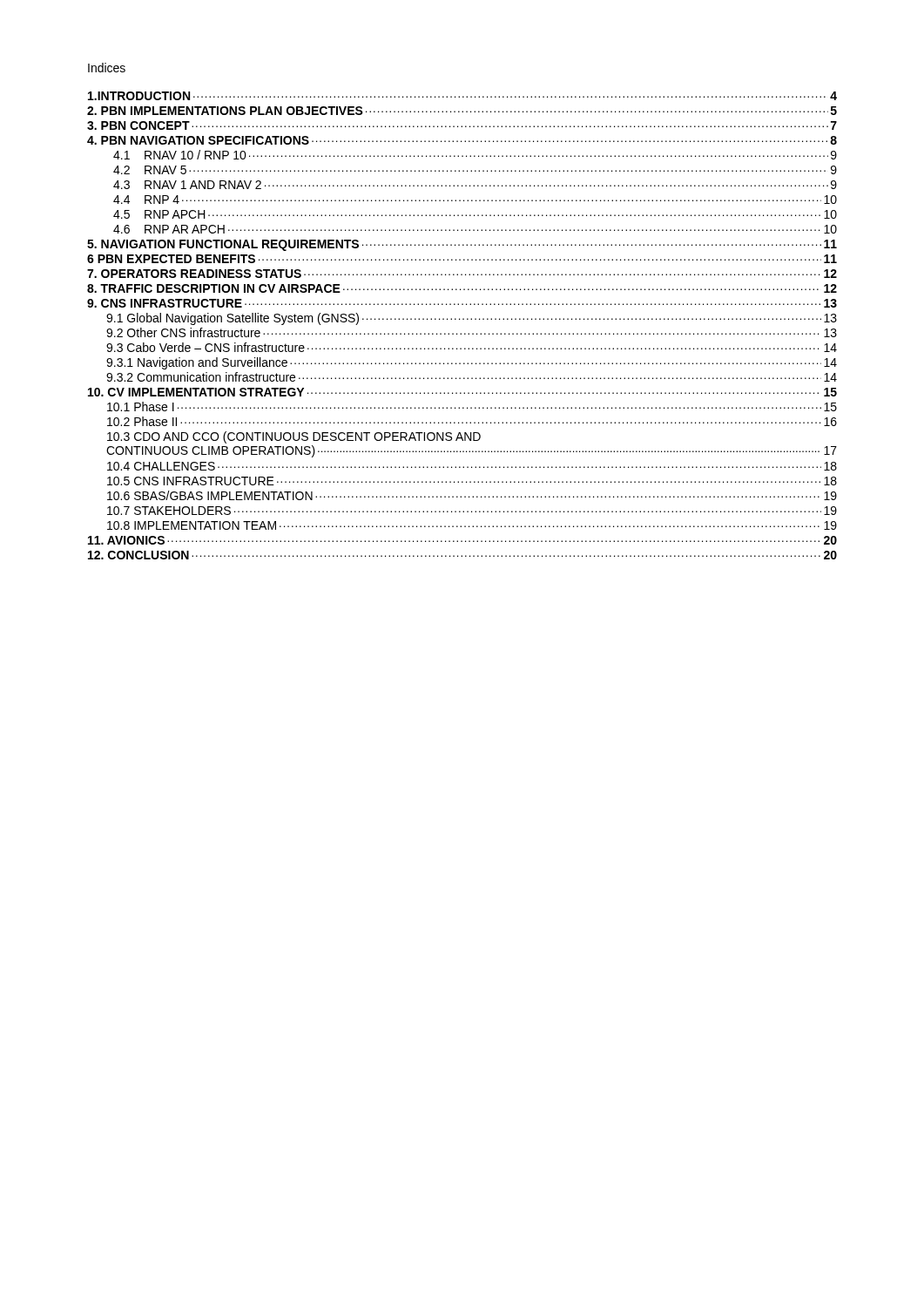Click on the block starting "10.3 CDO AND CCO (CONTINUOUS DESCENT"
924x1307 pixels.
point(462,444)
